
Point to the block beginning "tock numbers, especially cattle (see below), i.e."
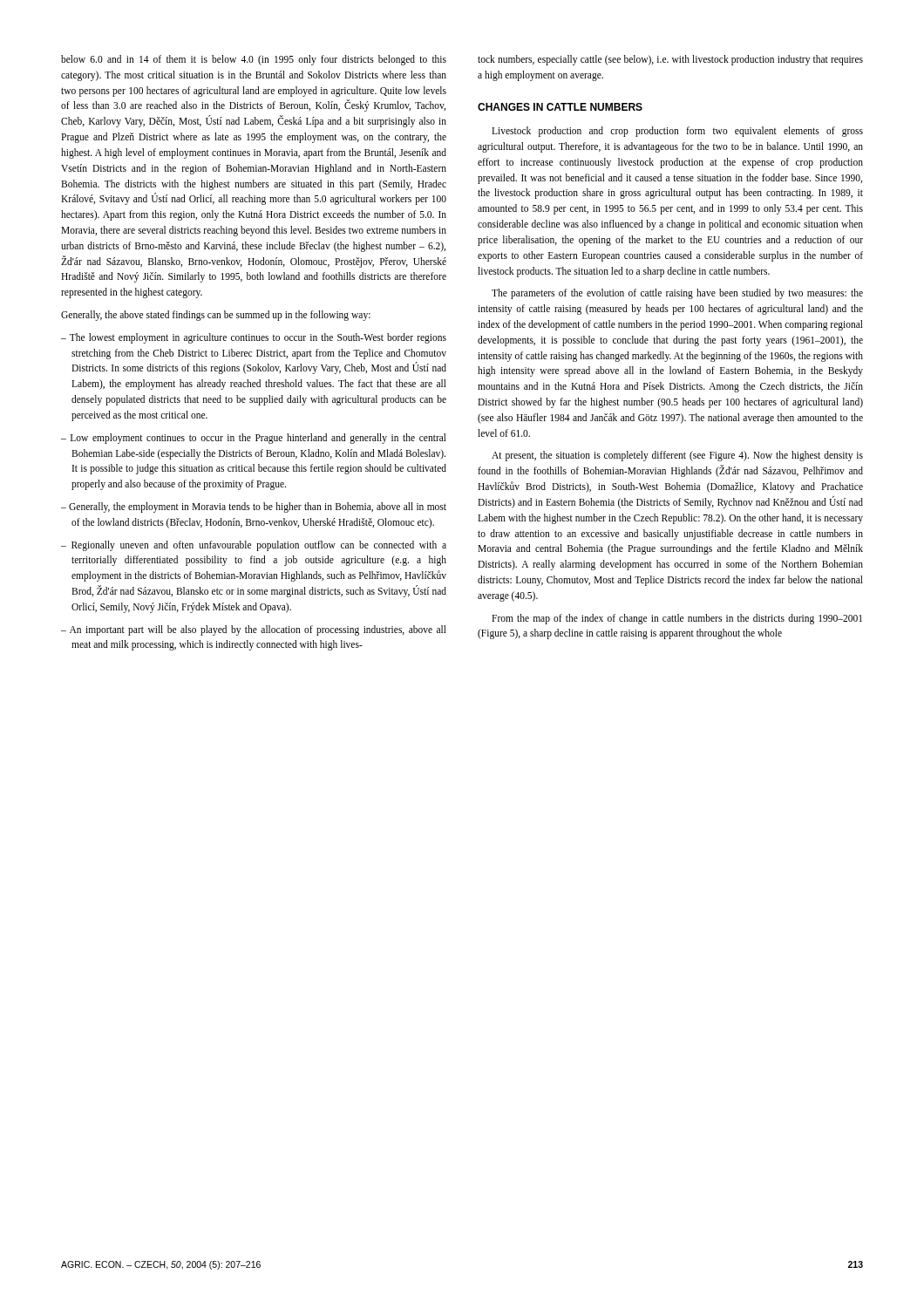tap(670, 68)
